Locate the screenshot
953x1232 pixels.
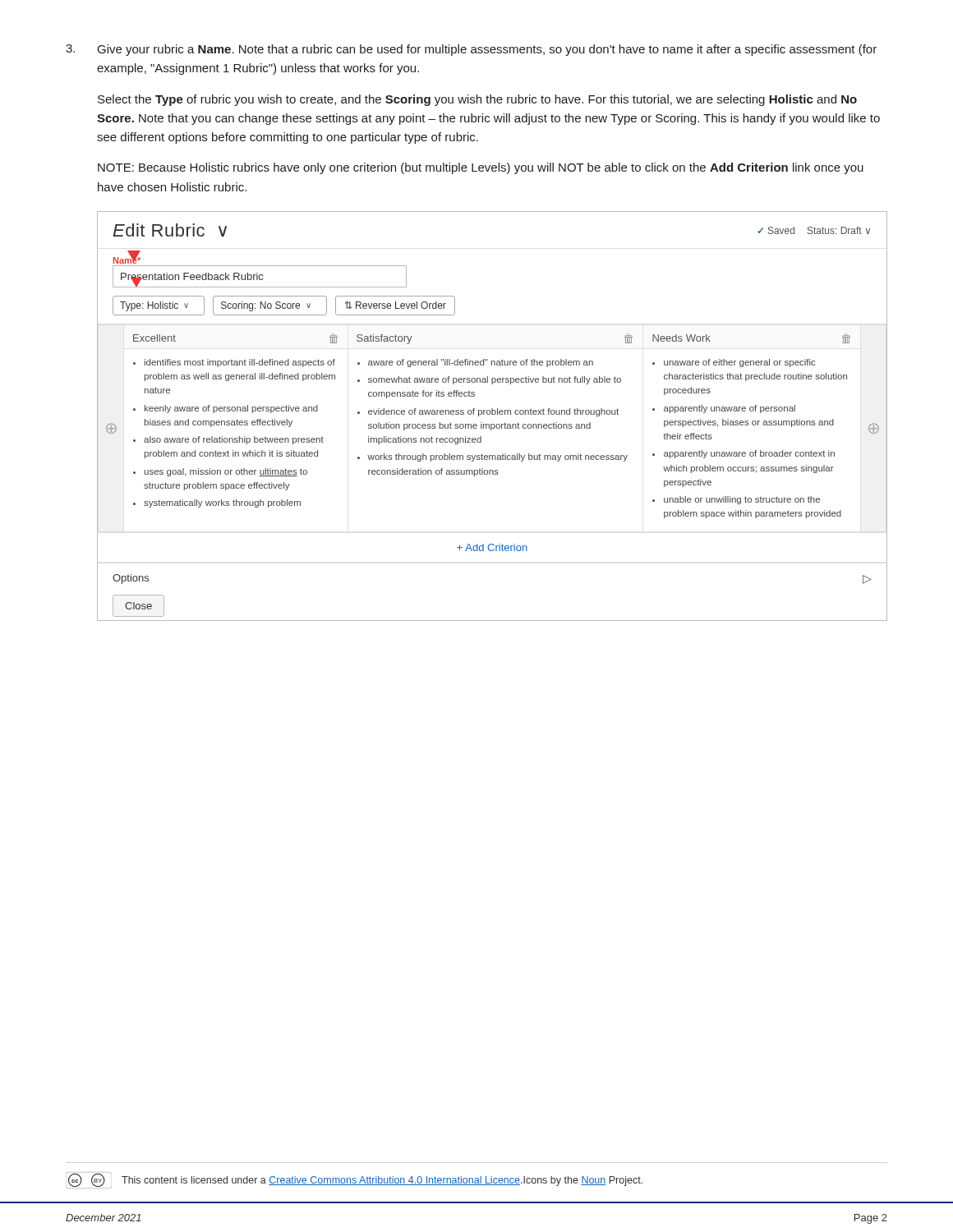tap(492, 416)
